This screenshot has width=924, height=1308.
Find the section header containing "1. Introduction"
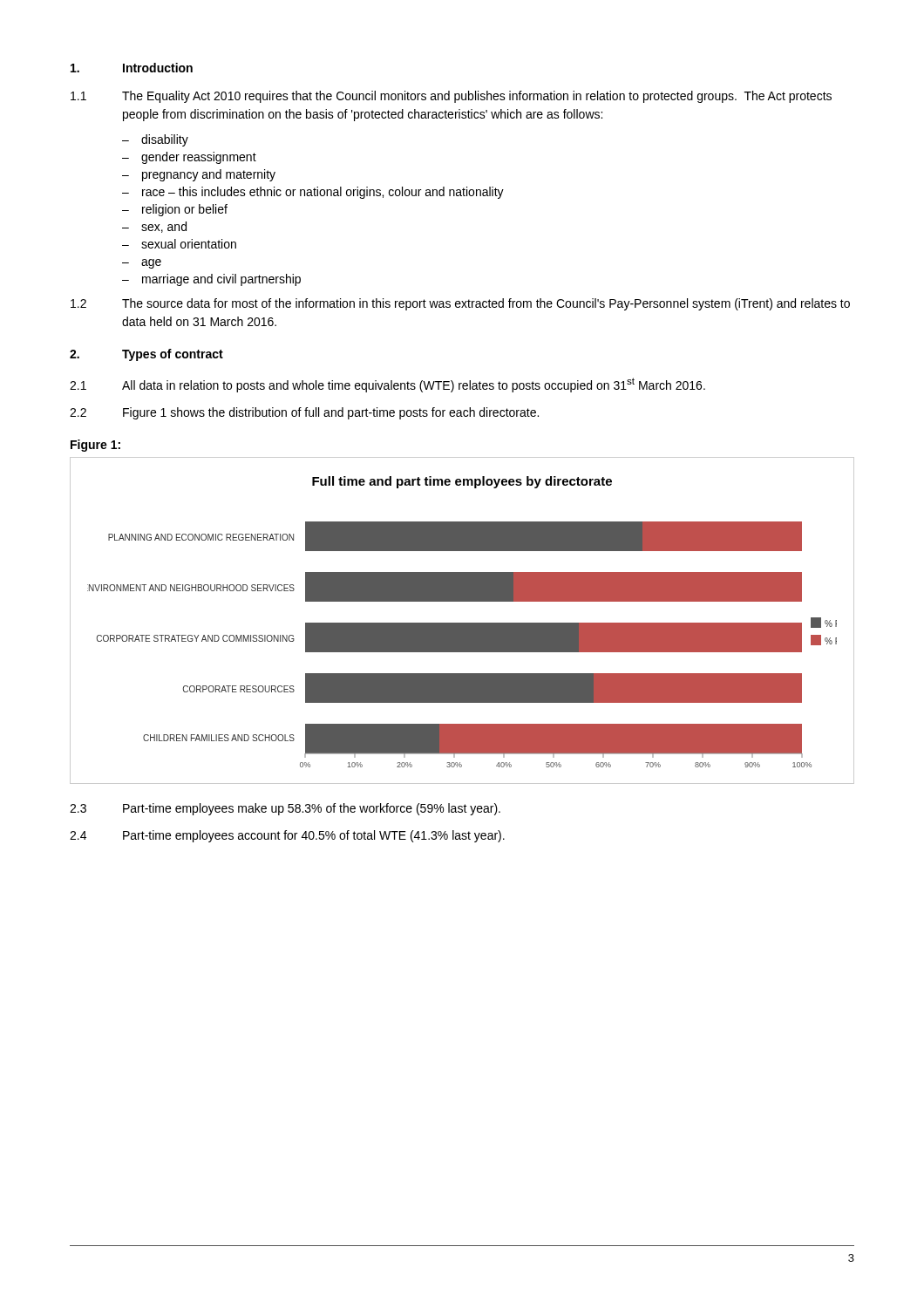(131, 68)
